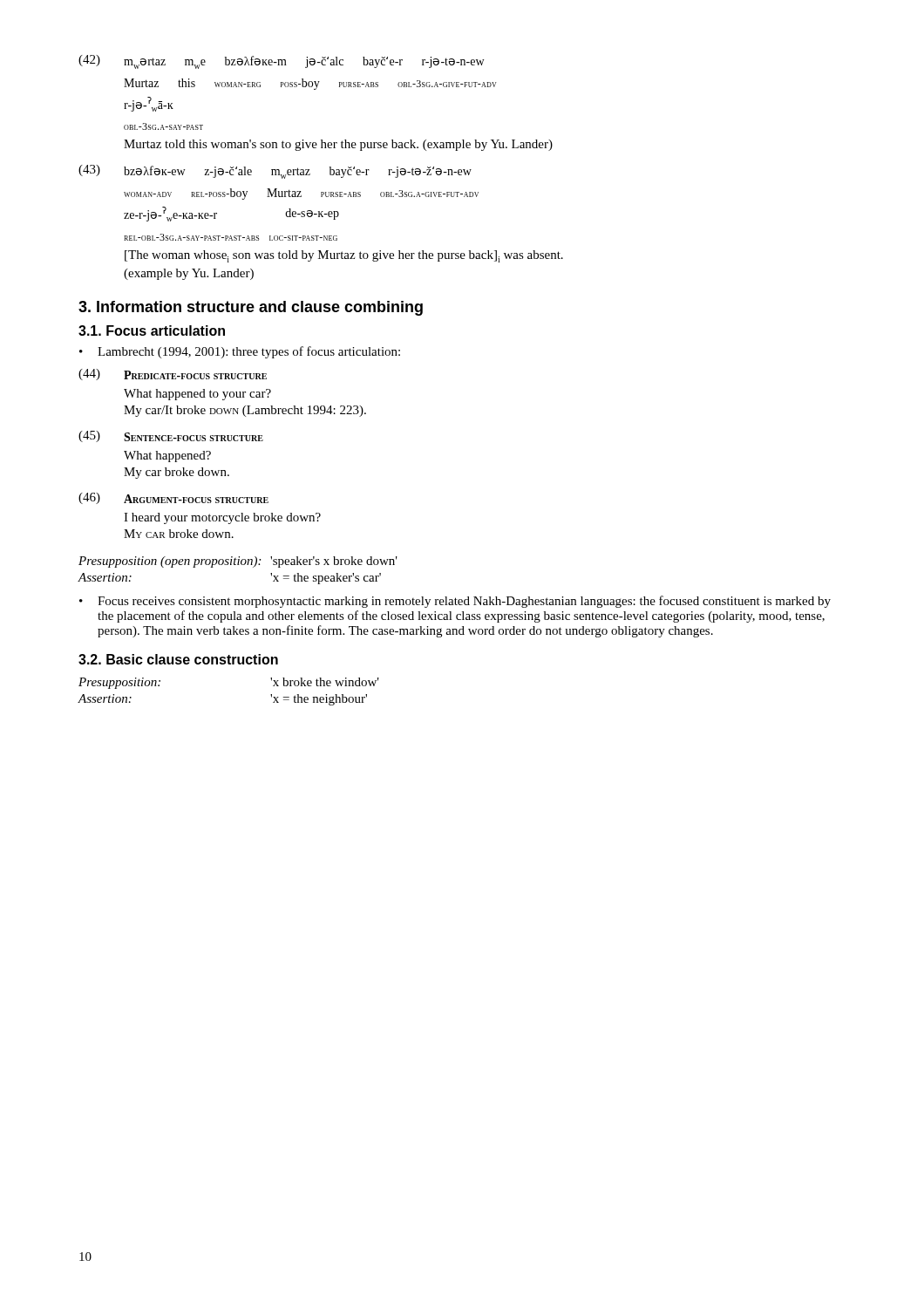Locate the element starting "(46) Argument-focus structure I"
924x1308 pixels.
(x=173, y=498)
